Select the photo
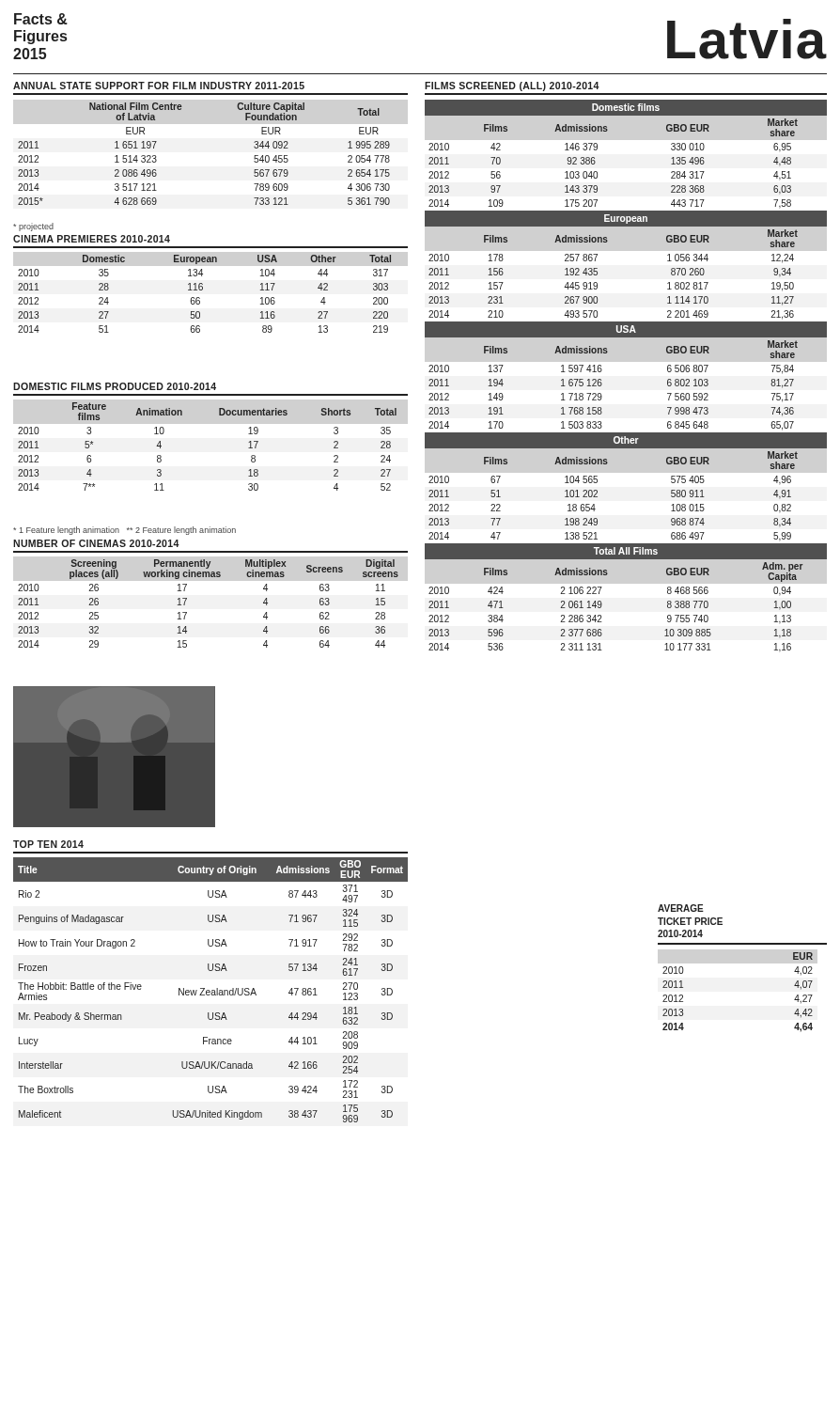Viewport: 840px width, 1410px height. pos(114,757)
